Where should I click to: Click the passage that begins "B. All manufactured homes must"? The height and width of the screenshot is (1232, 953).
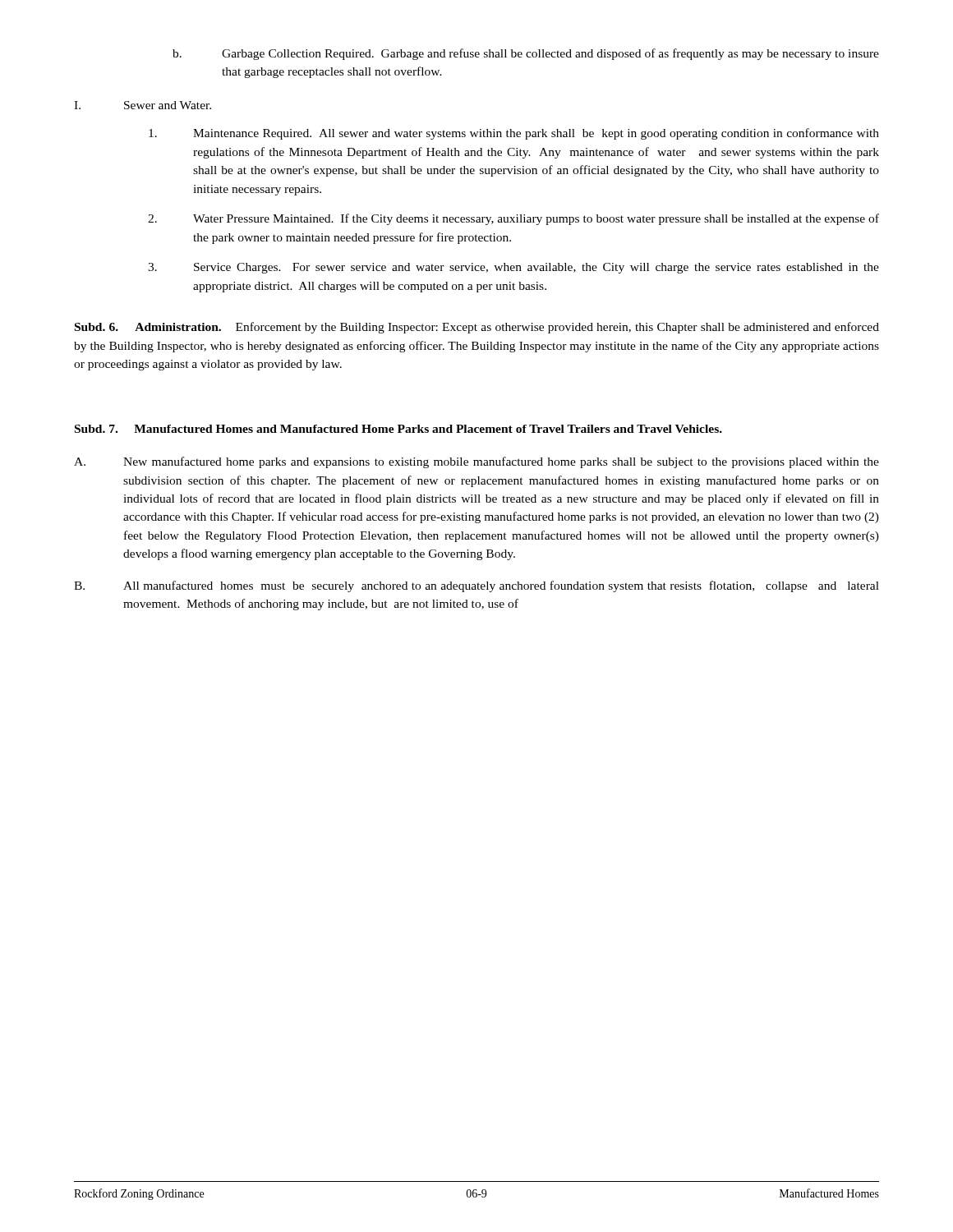[476, 595]
